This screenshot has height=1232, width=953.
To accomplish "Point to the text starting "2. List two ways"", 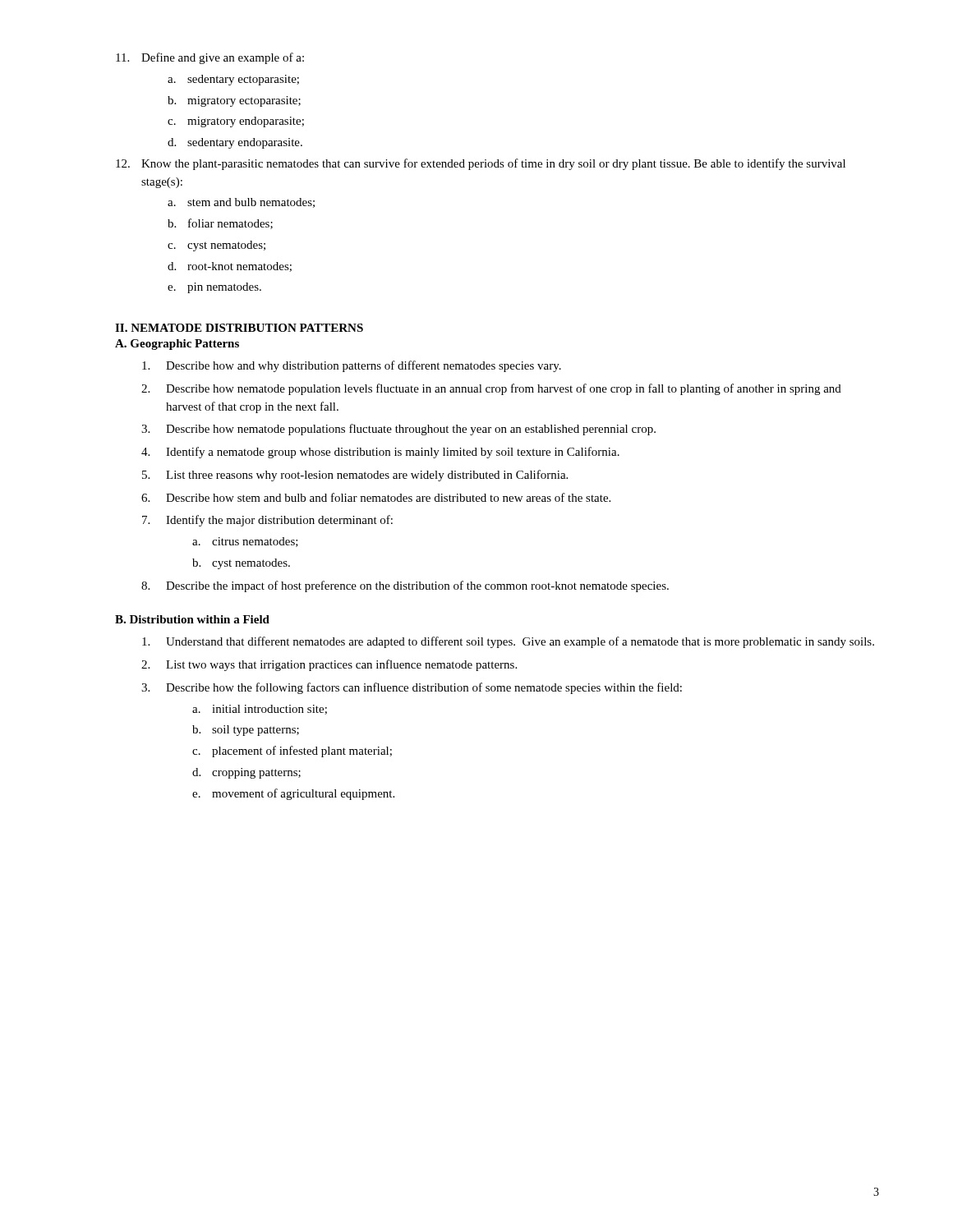I will pyautogui.click(x=330, y=665).
